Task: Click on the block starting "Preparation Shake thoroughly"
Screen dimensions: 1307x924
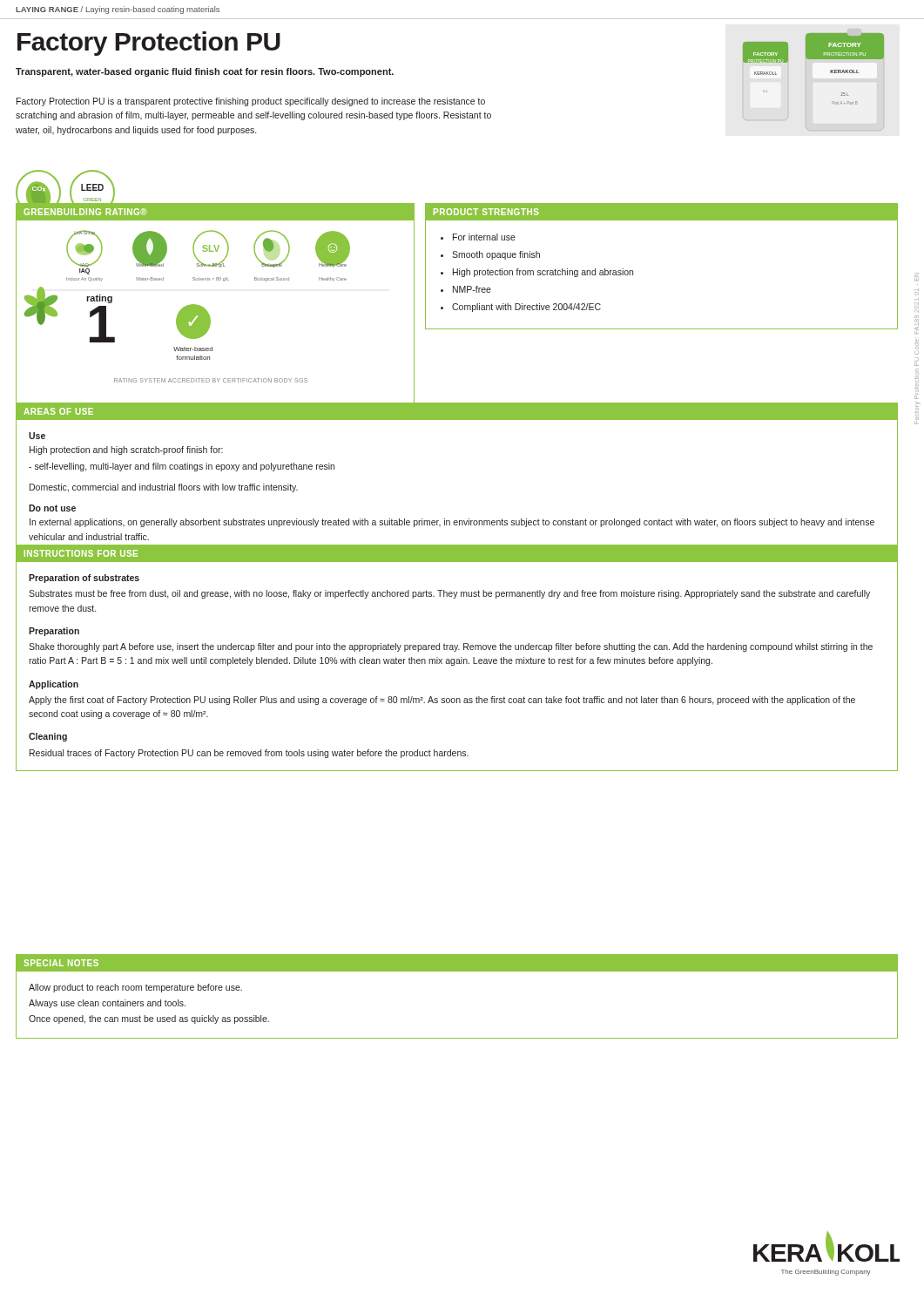Action: coord(457,646)
